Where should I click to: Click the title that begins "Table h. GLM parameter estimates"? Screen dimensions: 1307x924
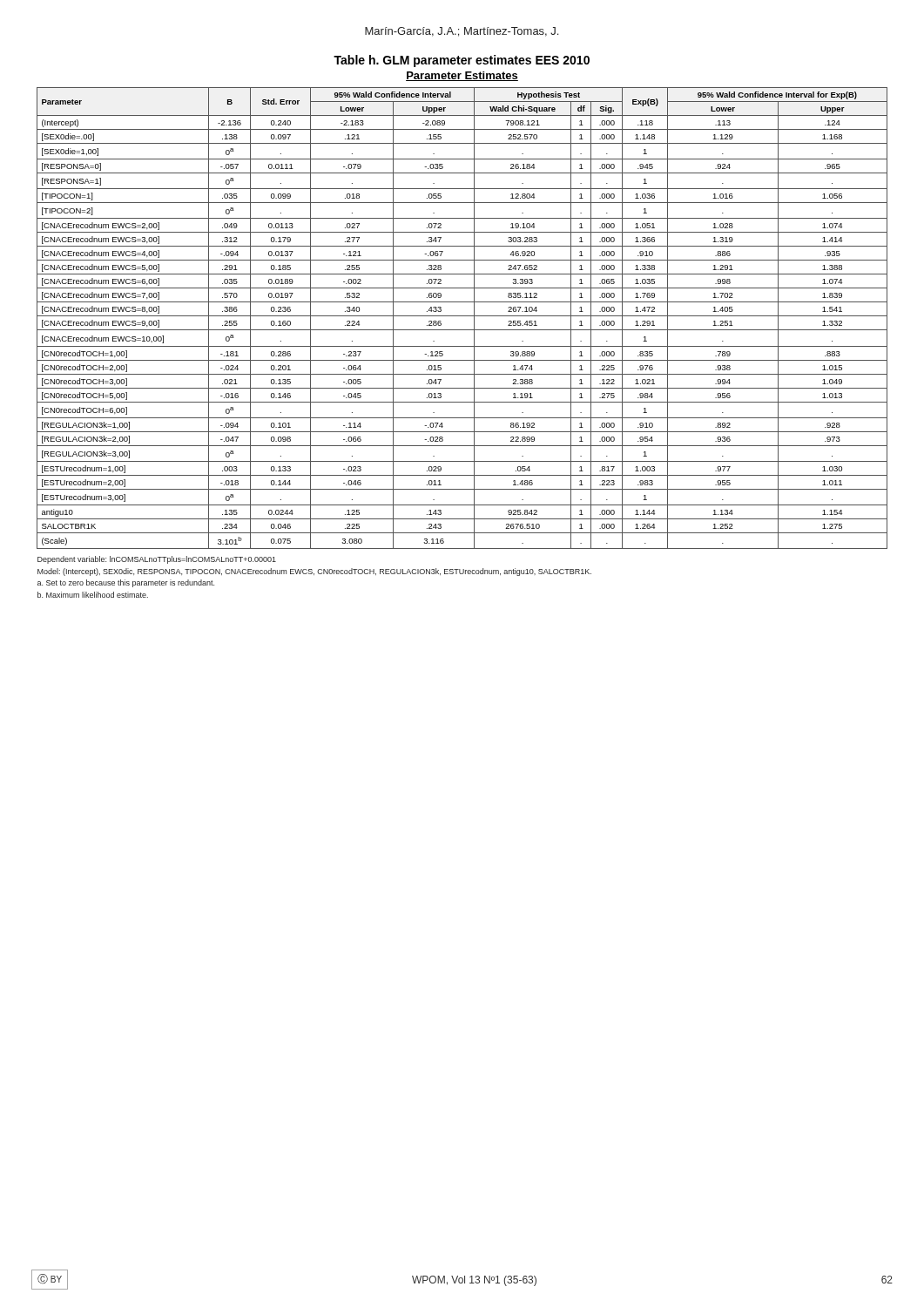tap(462, 60)
